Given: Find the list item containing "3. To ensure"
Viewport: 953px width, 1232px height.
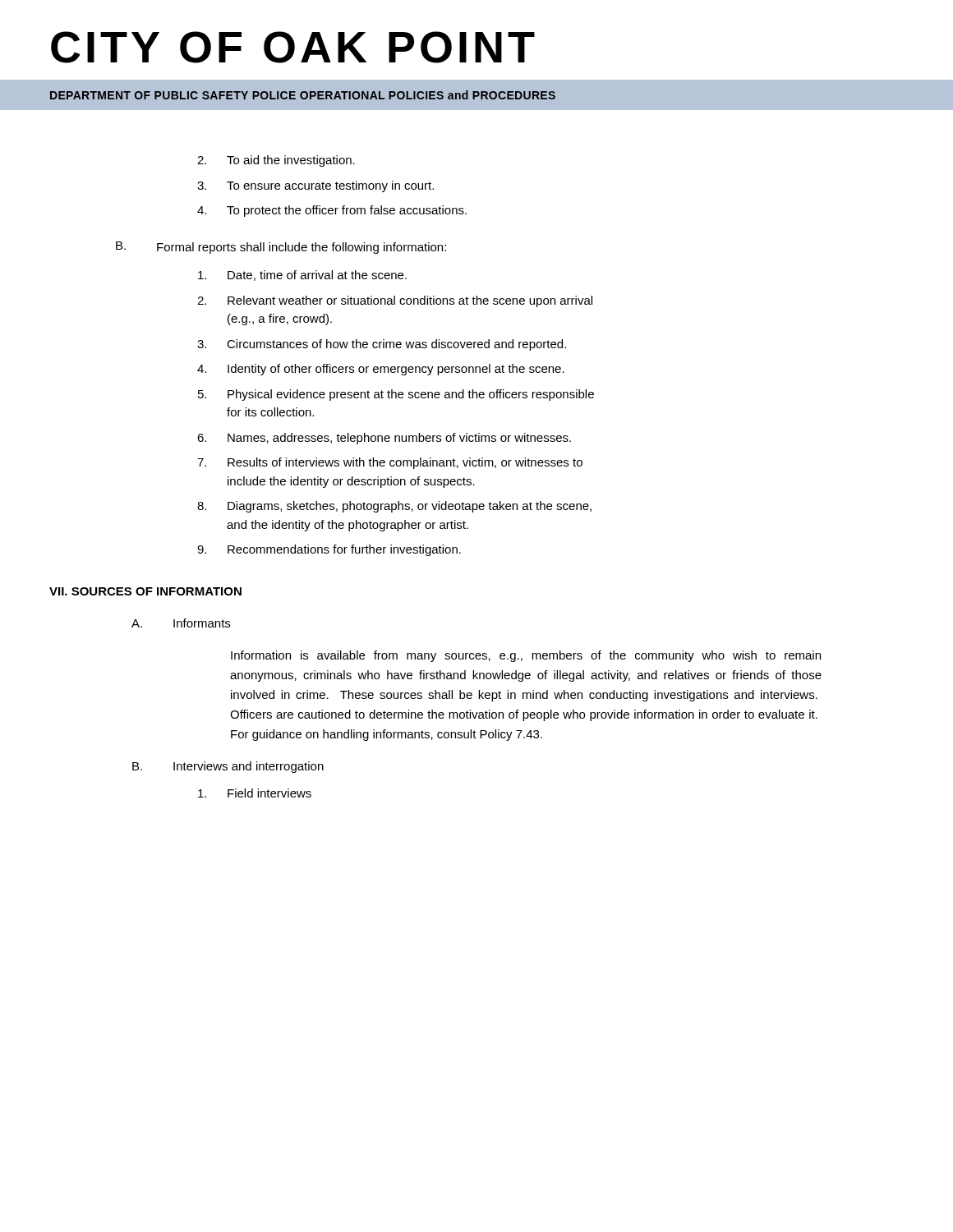Looking at the screenshot, I should [x=316, y=186].
